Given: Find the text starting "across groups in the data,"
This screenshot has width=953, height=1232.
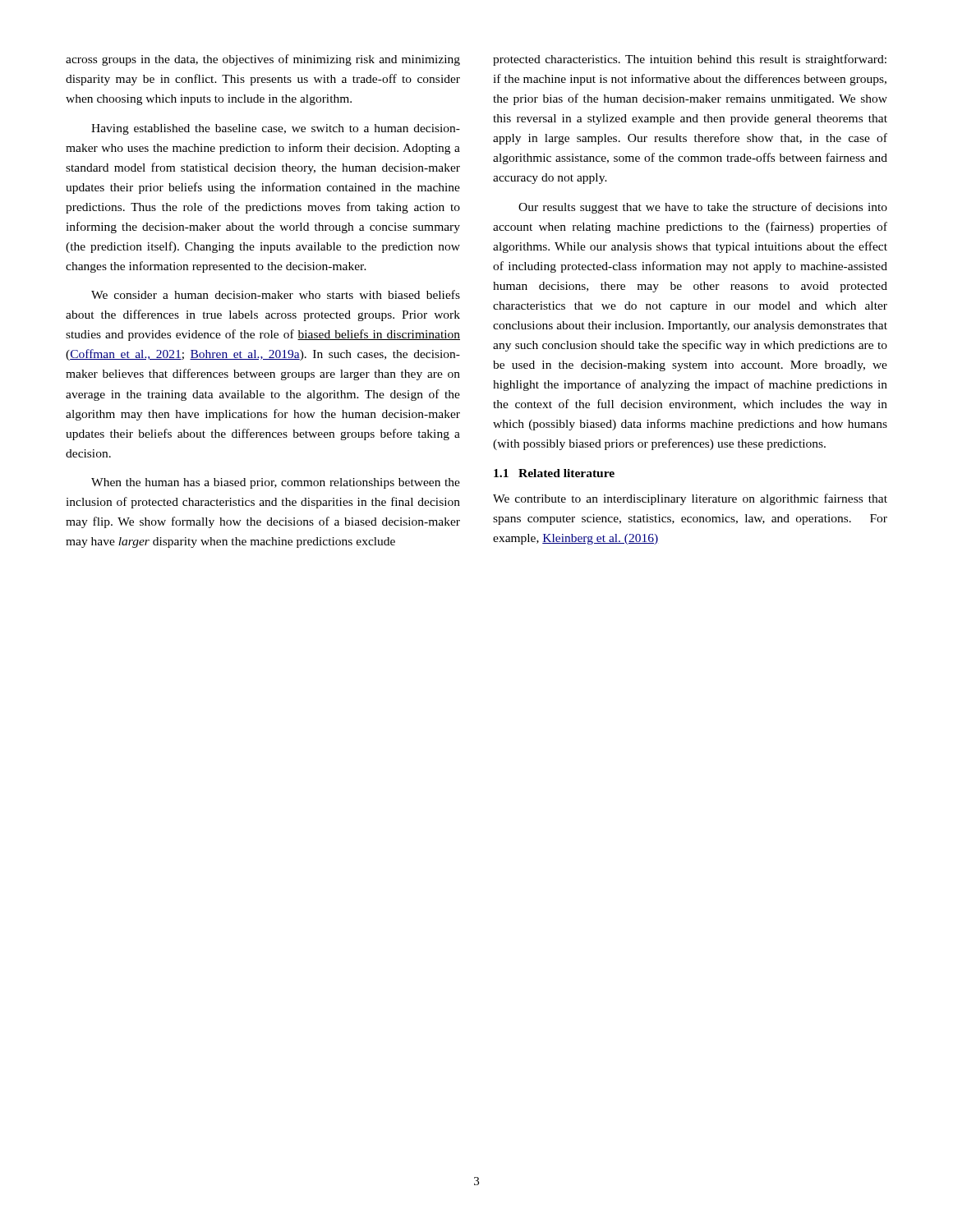Looking at the screenshot, I should (263, 300).
